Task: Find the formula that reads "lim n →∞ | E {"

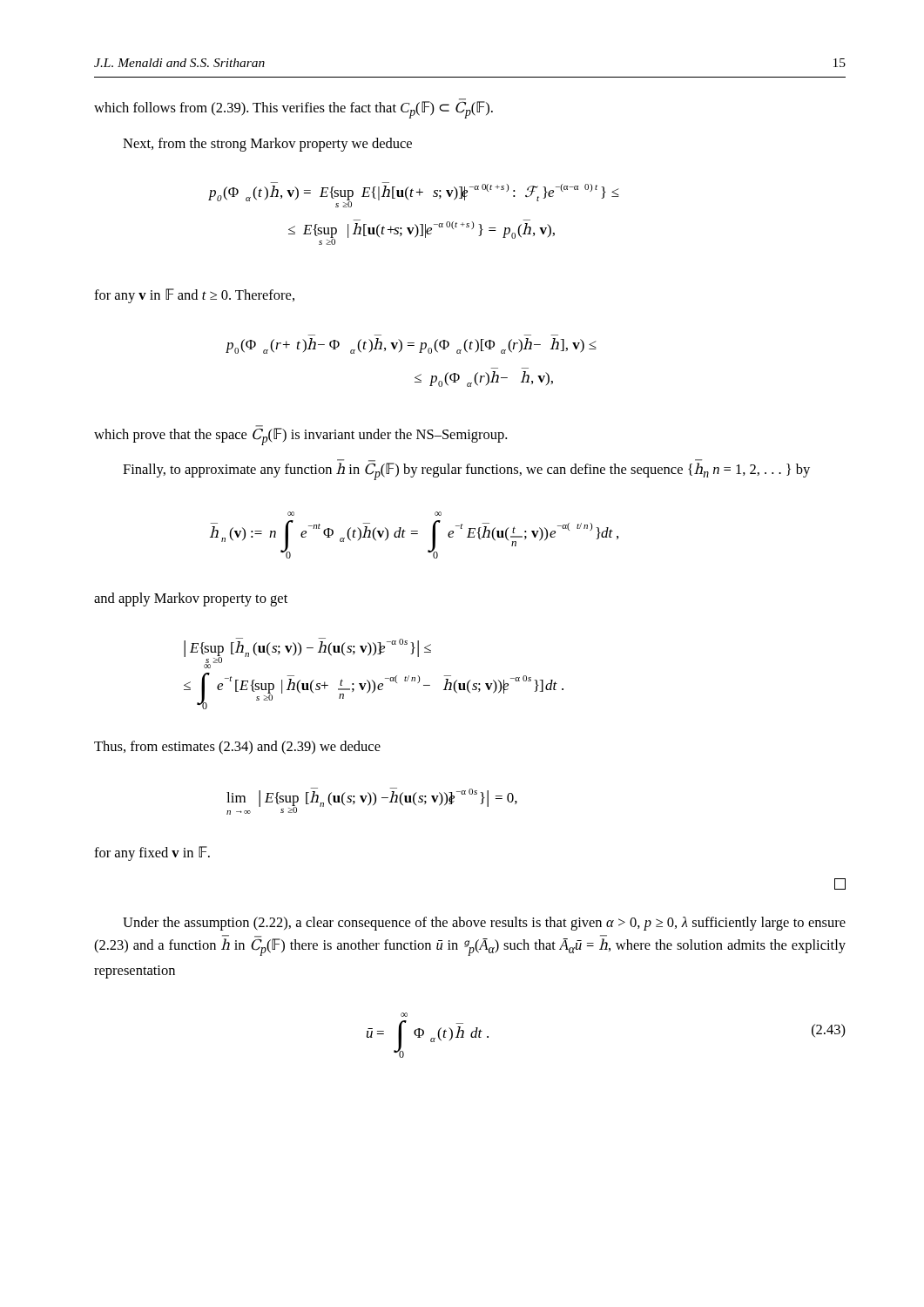Action: 470,799
